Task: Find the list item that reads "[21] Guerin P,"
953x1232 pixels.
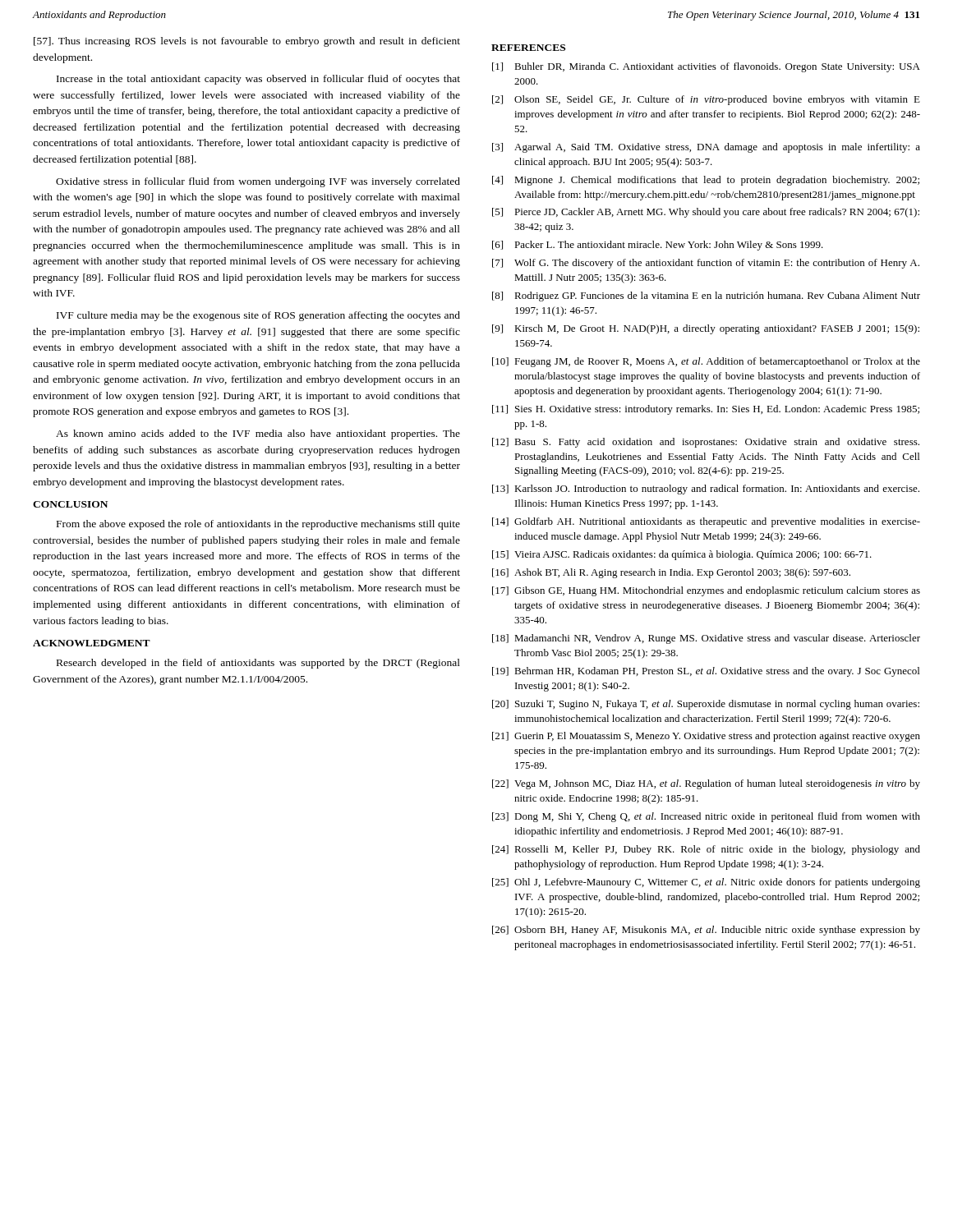Action: click(x=706, y=751)
